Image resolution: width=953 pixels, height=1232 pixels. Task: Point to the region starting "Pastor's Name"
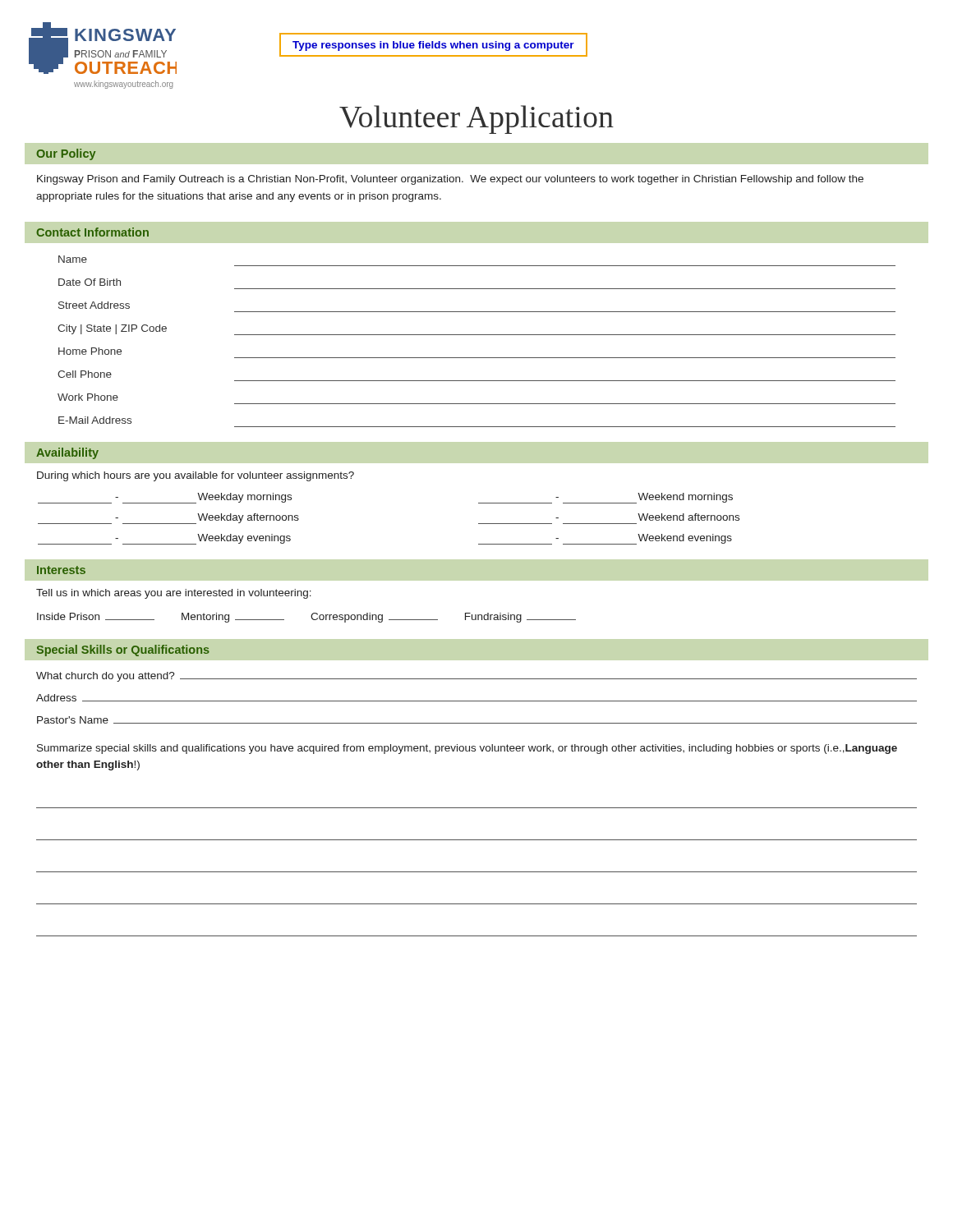tap(476, 718)
